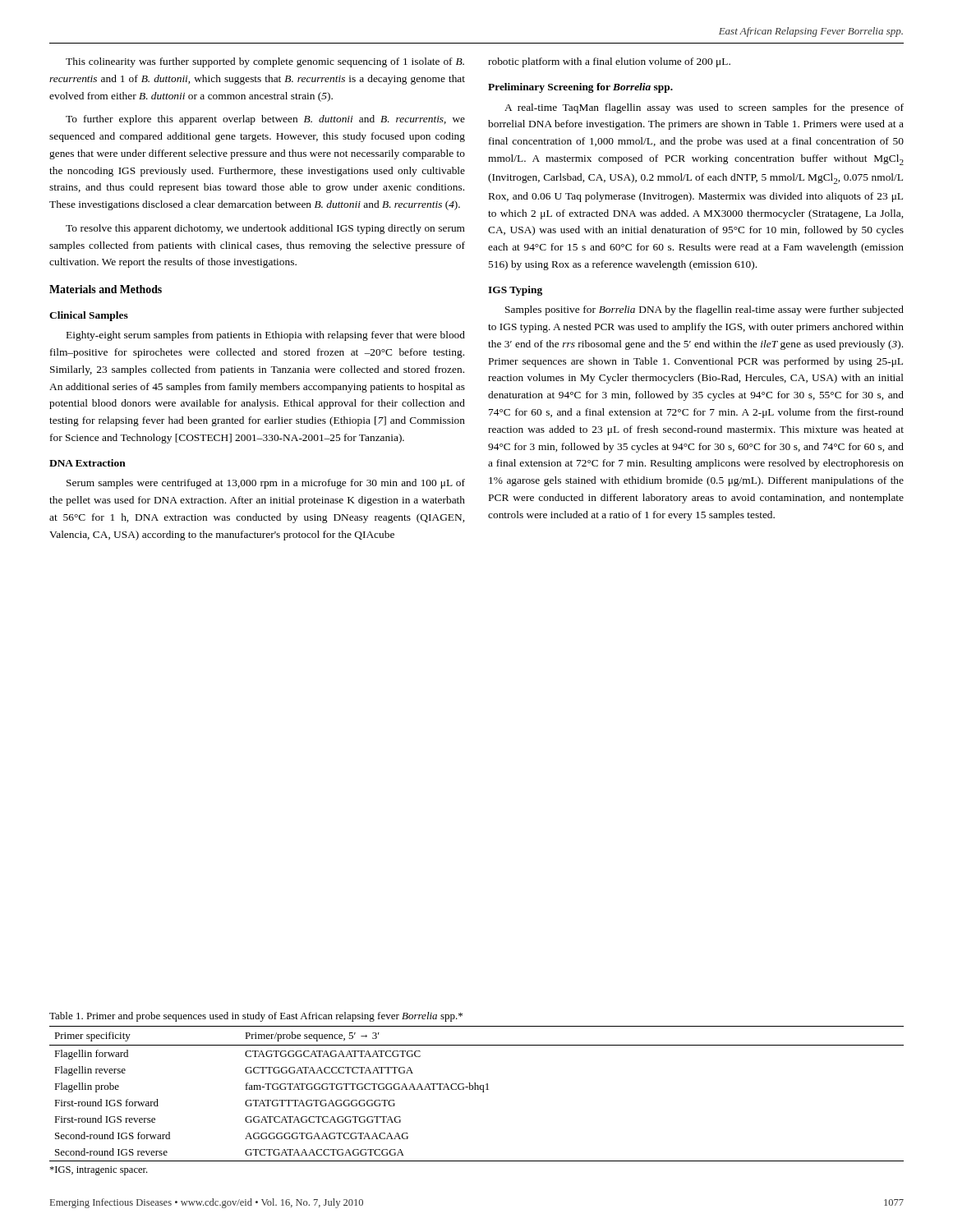
Task: Select the section header with the text "Materials and Methods"
Action: tap(106, 290)
